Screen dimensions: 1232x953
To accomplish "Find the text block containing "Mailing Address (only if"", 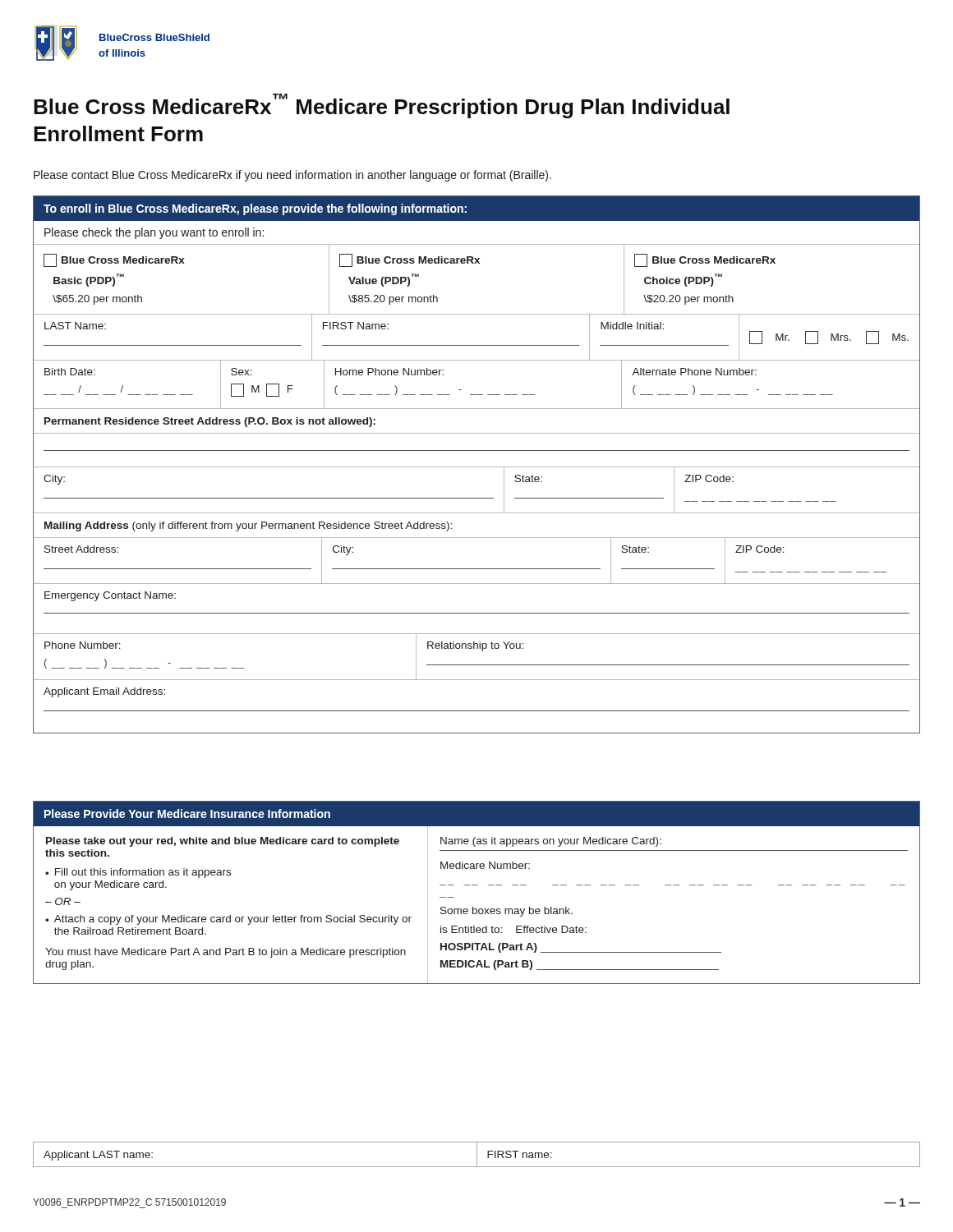I will [248, 525].
